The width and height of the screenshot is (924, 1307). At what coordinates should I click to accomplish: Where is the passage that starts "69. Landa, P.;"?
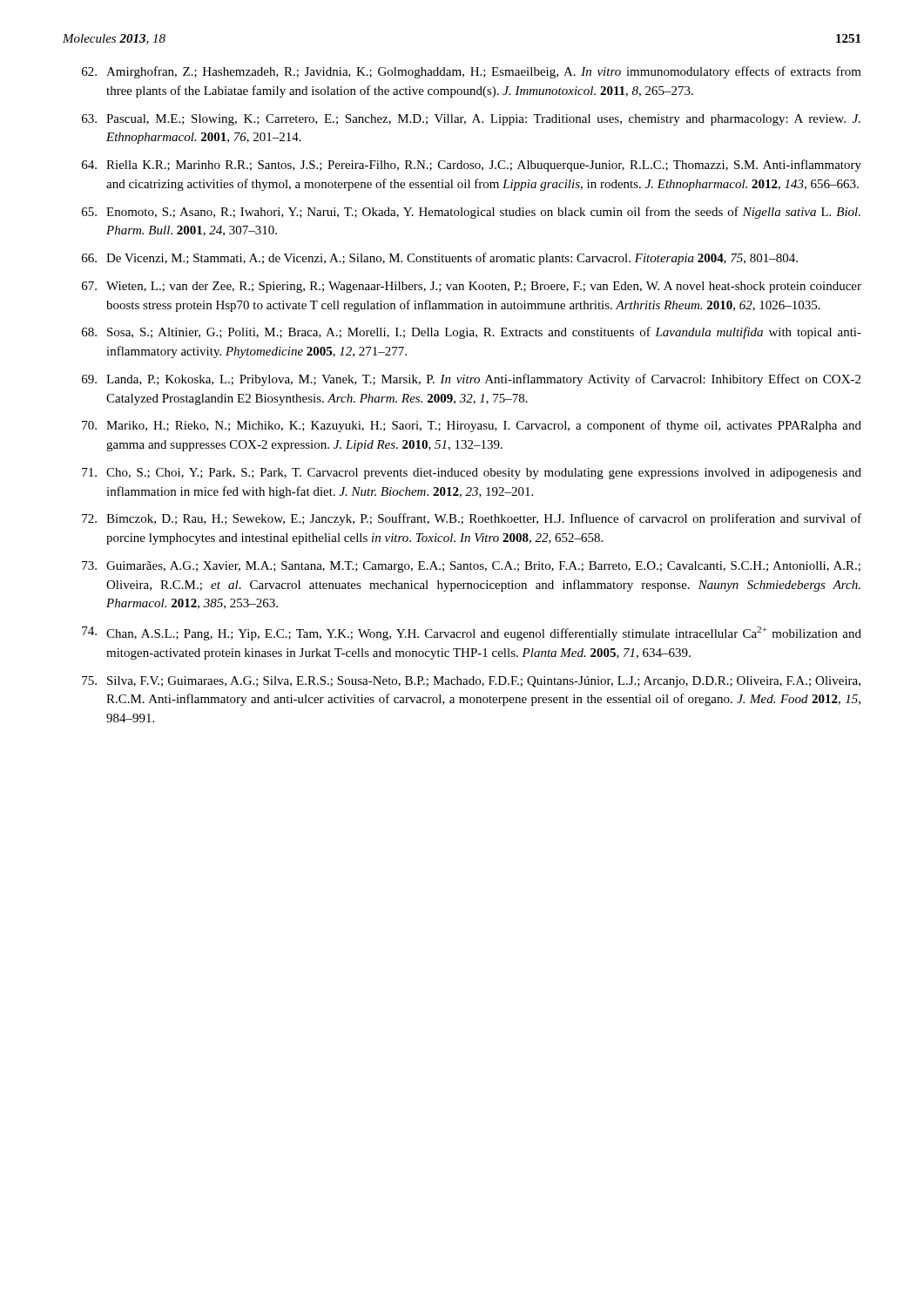pyautogui.click(x=462, y=389)
